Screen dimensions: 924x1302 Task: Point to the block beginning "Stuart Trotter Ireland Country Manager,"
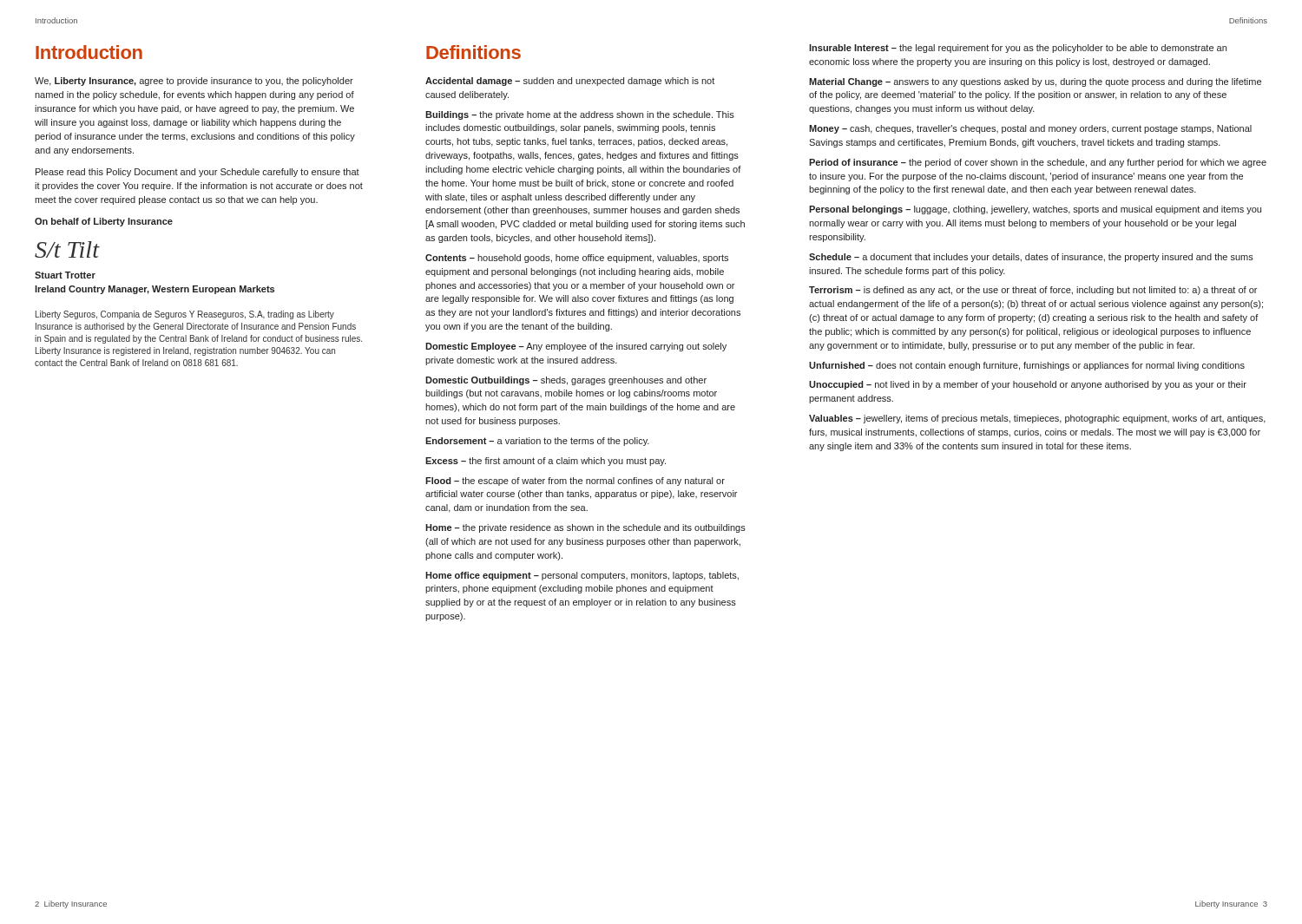(200, 283)
